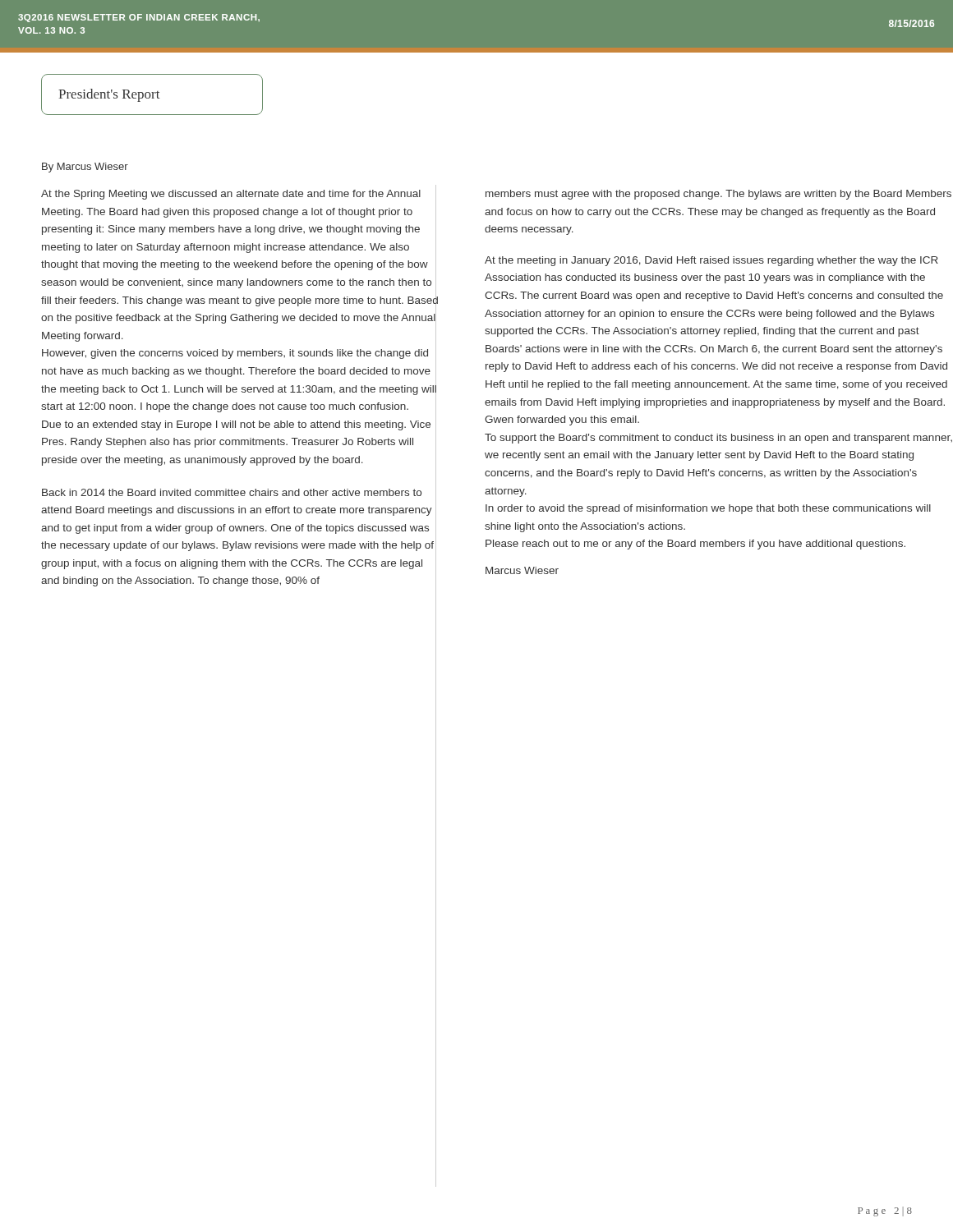Find the region starting "members must agree with the proposed change. The"
Screen dimensions: 1232x953
coord(718,211)
